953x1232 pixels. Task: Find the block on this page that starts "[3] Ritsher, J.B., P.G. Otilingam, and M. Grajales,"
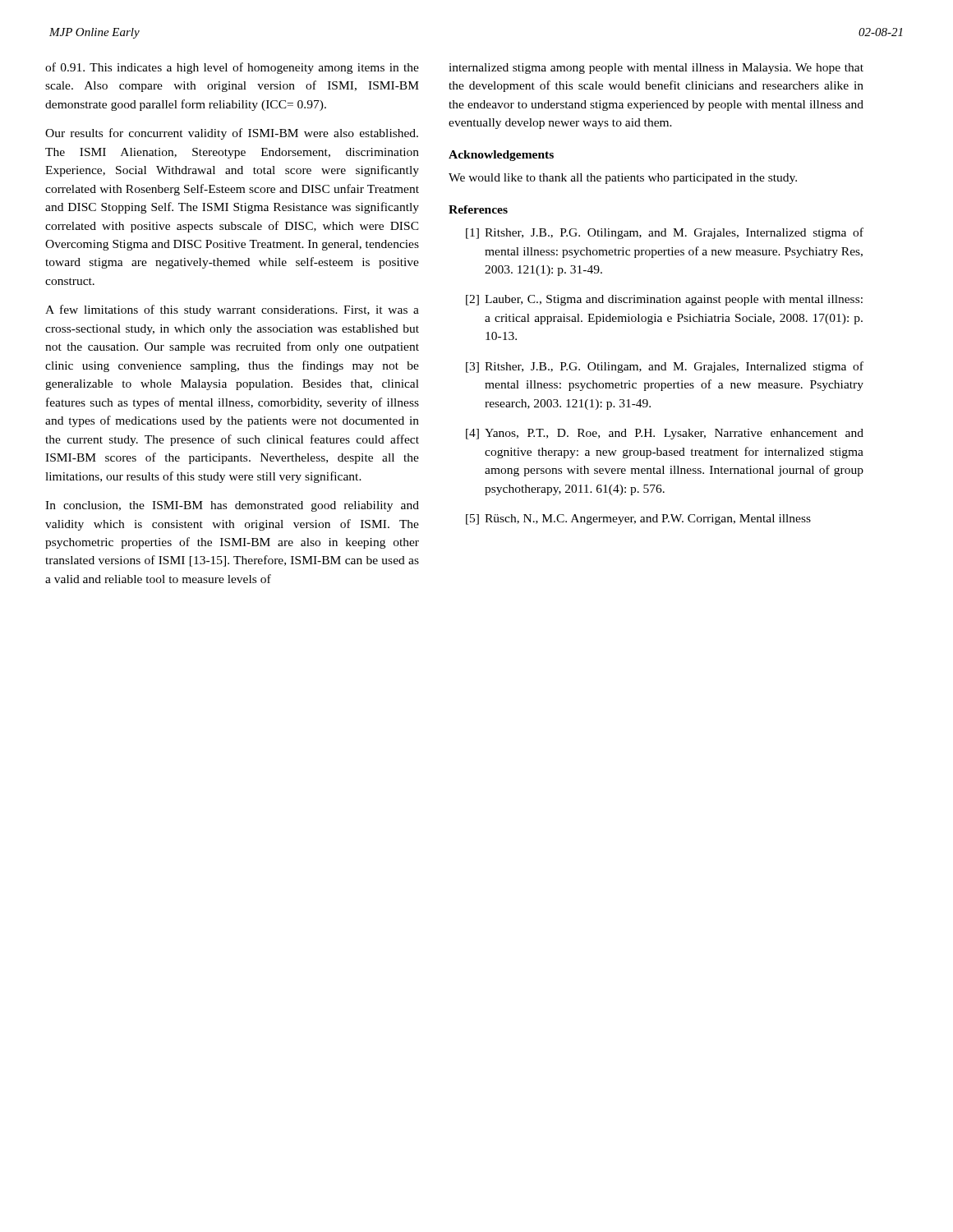tap(656, 385)
